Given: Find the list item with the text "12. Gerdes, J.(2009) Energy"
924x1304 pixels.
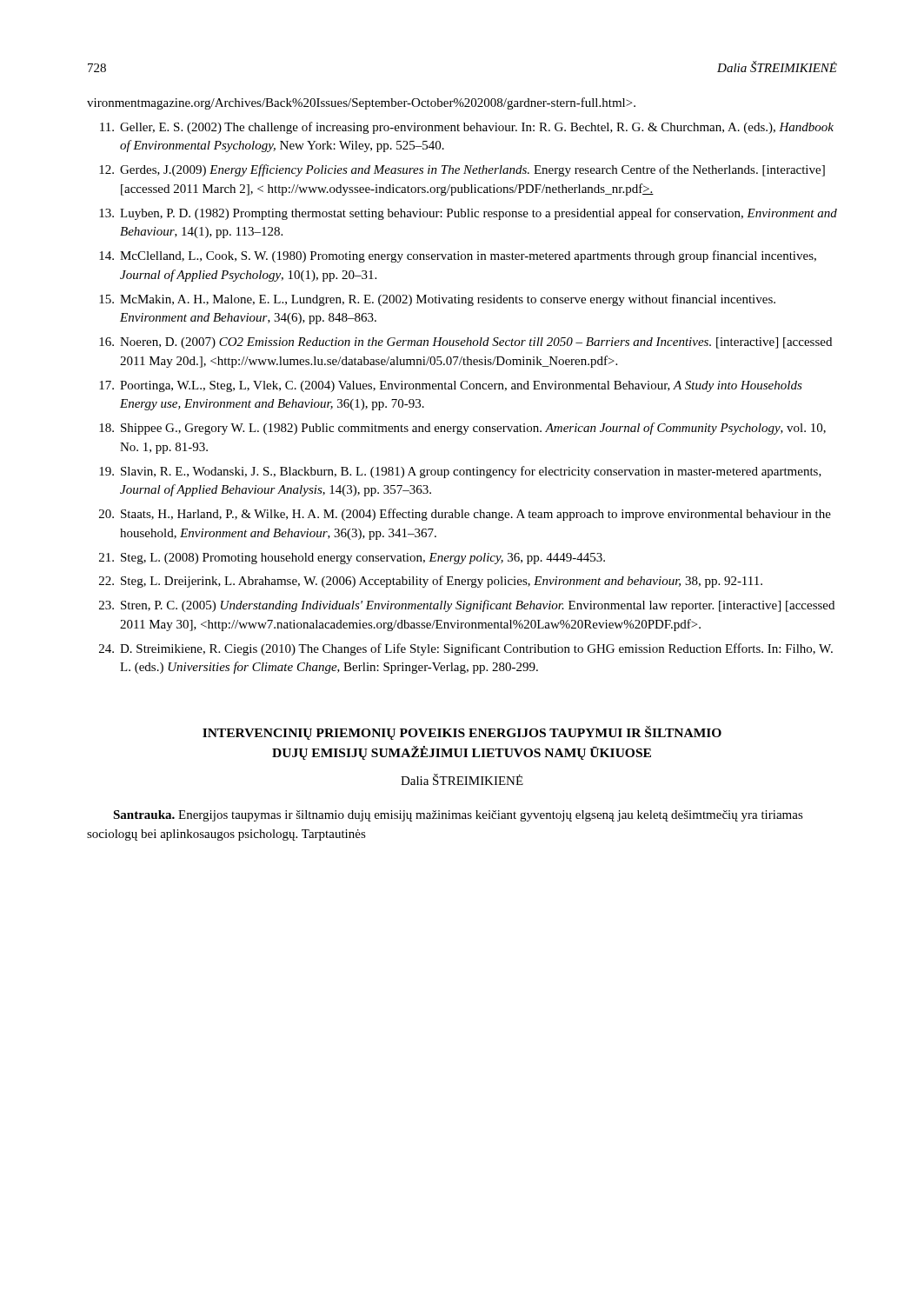Looking at the screenshot, I should click(462, 180).
